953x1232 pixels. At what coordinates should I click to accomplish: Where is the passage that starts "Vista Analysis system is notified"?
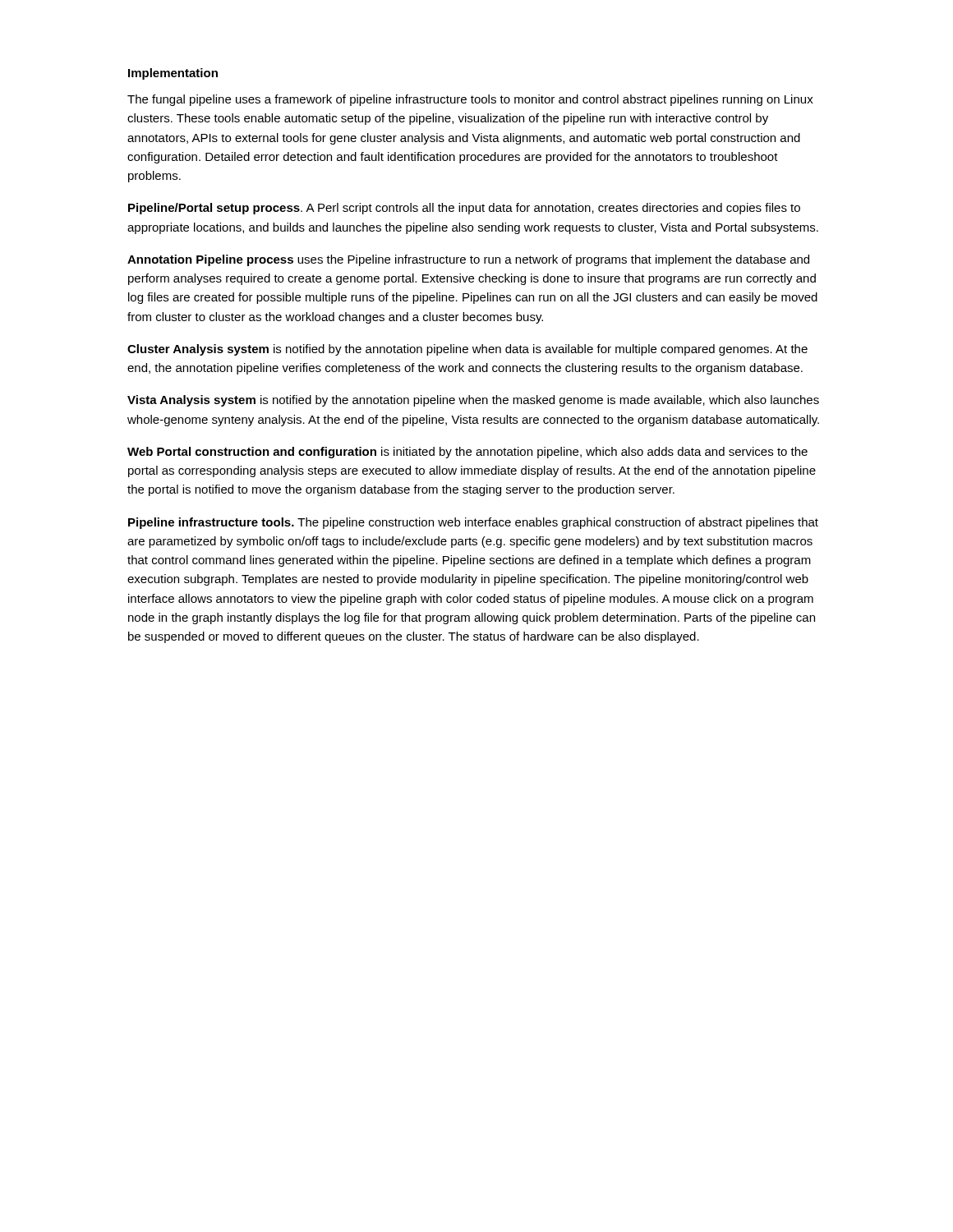tap(474, 409)
